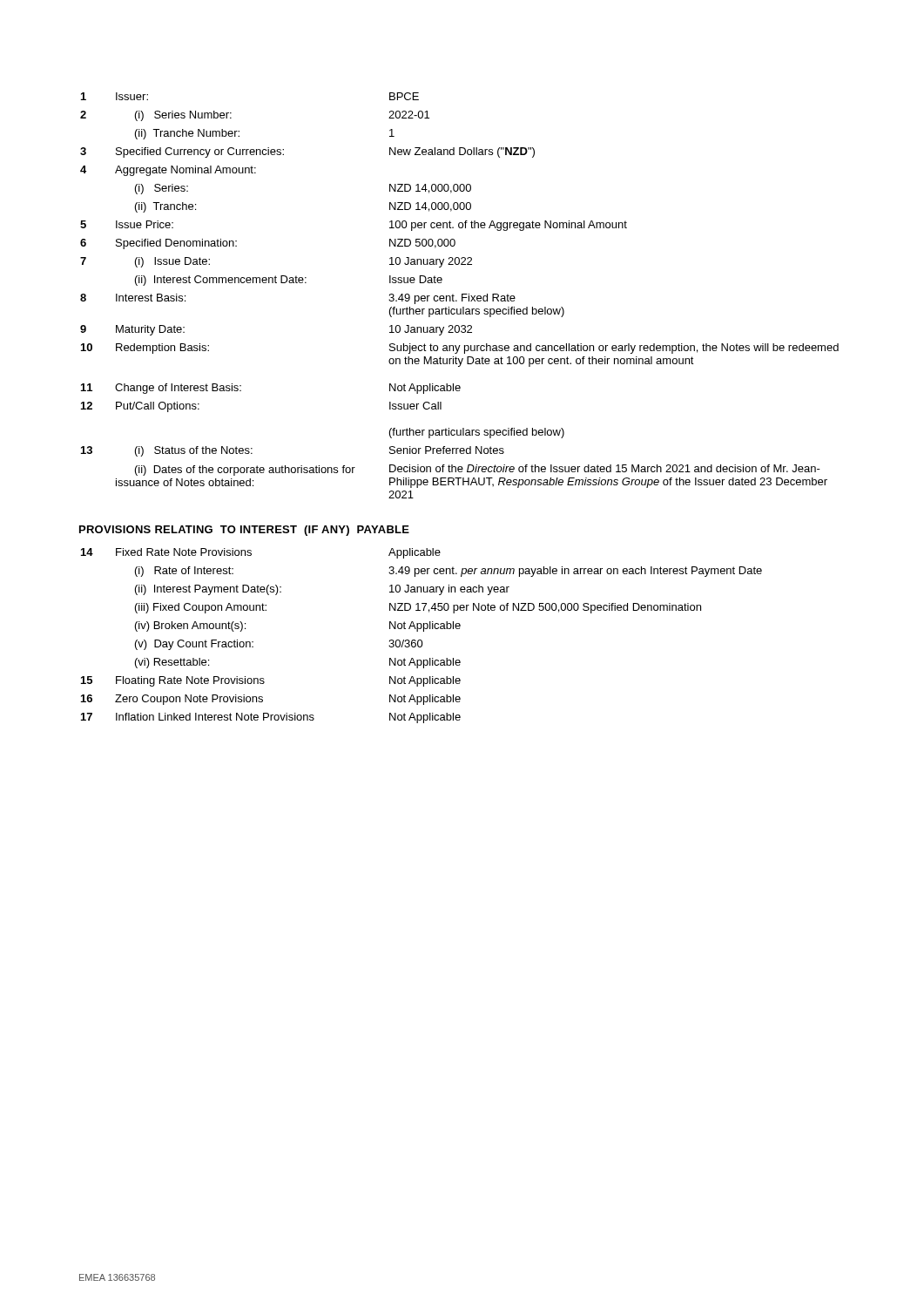Click on the list item with the text "(vi) Resettable:"
The image size is (924, 1307).
pos(163,662)
